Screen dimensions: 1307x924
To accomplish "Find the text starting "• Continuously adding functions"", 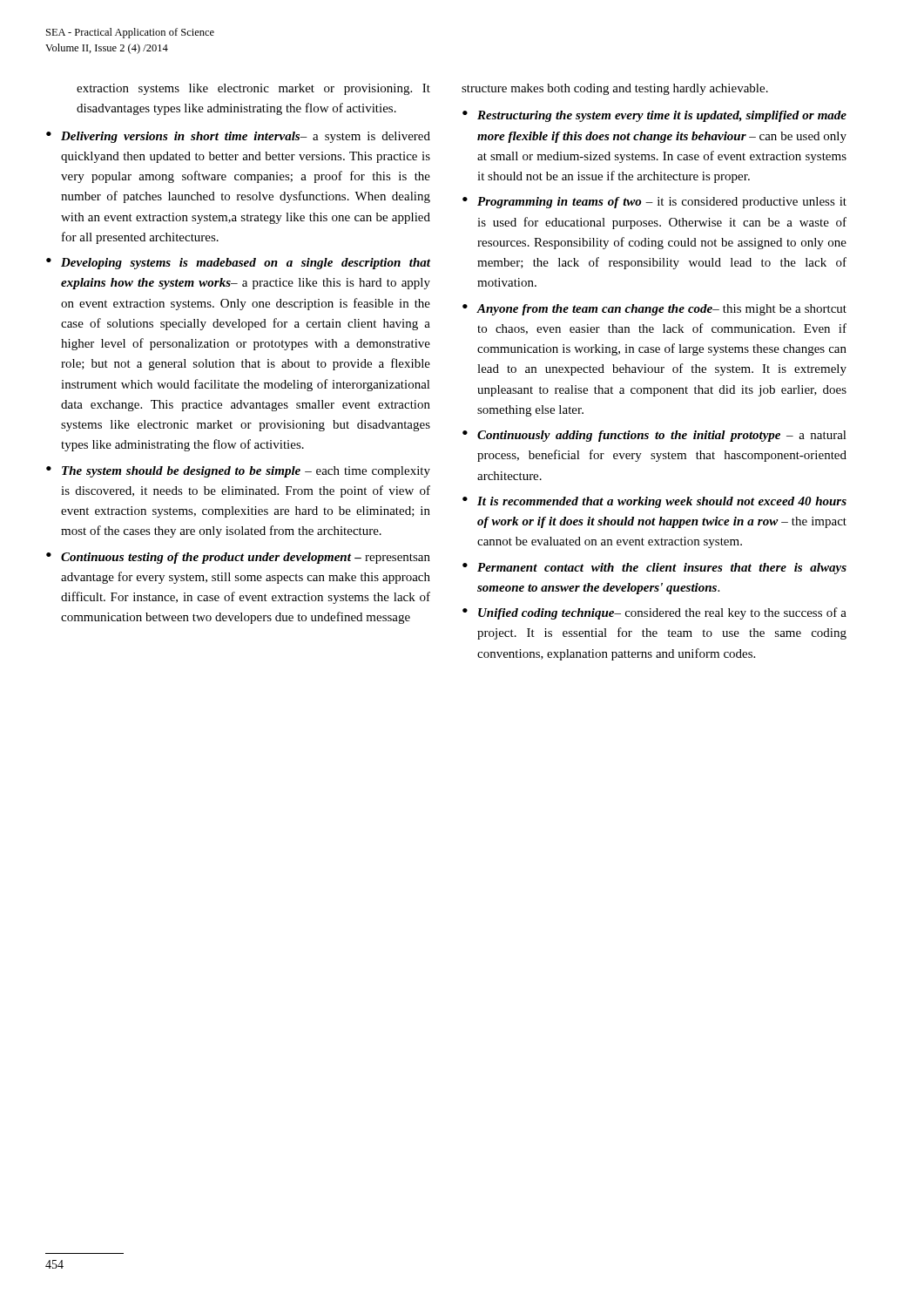I will click(654, 456).
